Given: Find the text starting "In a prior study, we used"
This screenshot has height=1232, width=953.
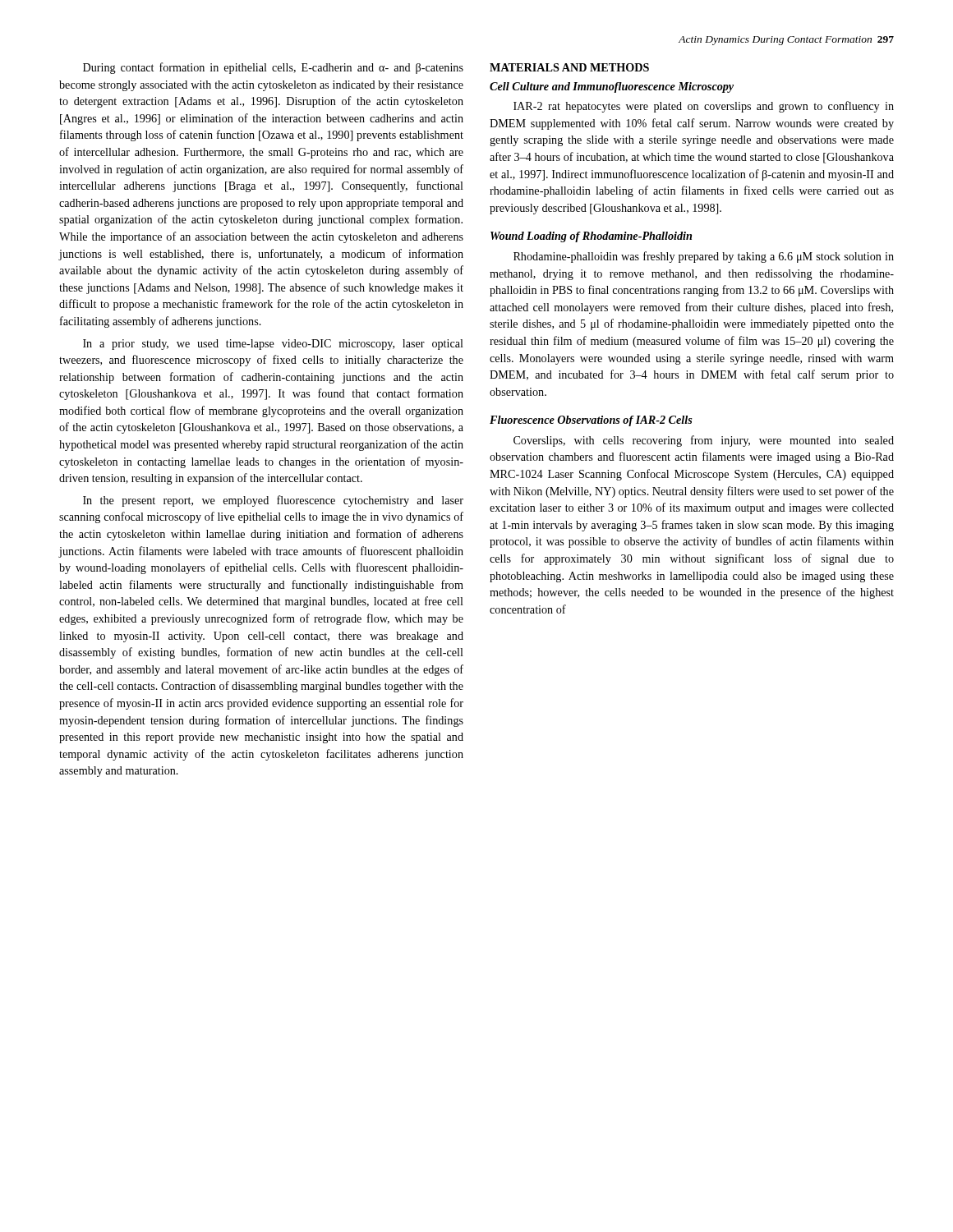Looking at the screenshot, I should [x=261, y=411].
